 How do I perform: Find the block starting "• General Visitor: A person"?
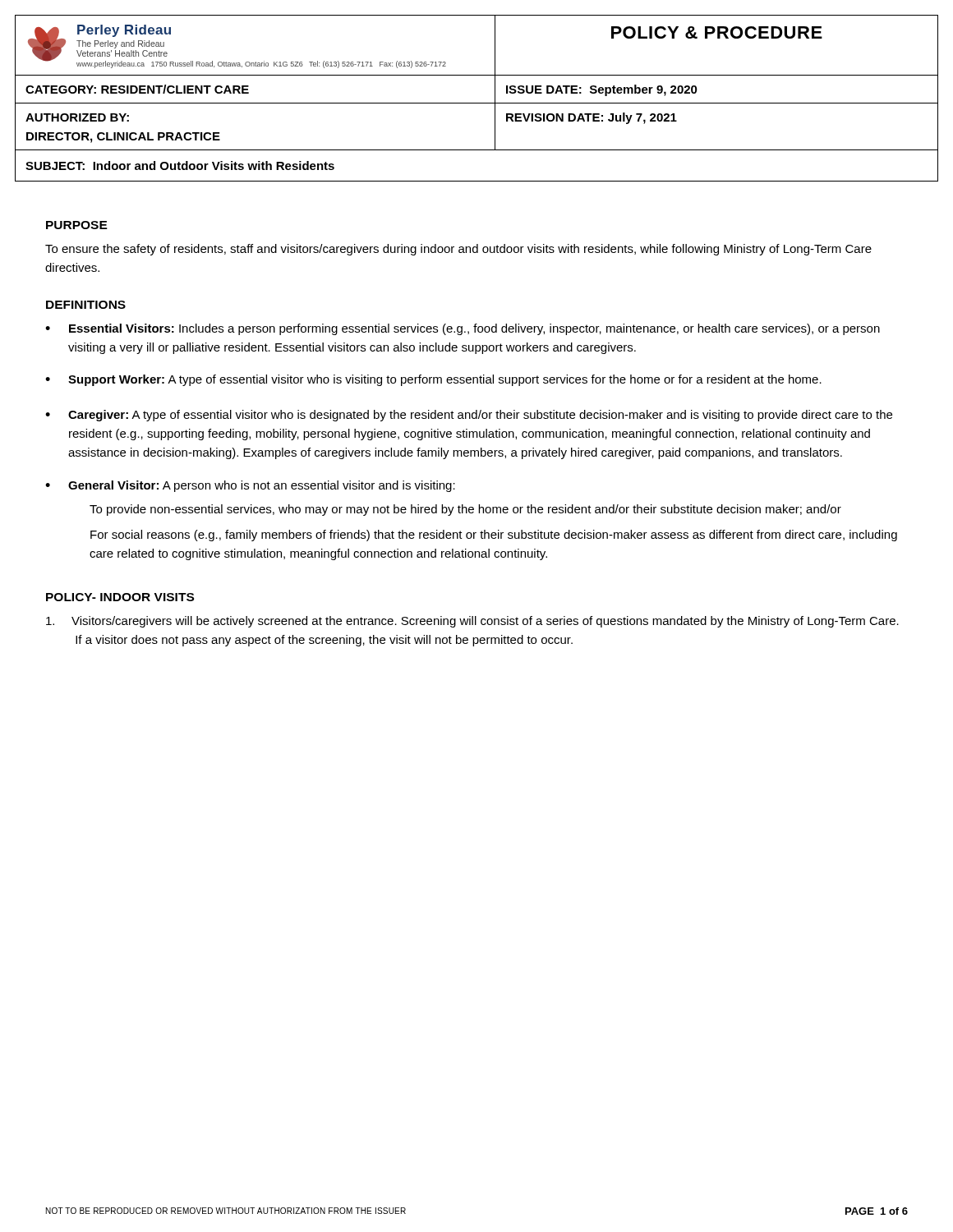[476, 522]
